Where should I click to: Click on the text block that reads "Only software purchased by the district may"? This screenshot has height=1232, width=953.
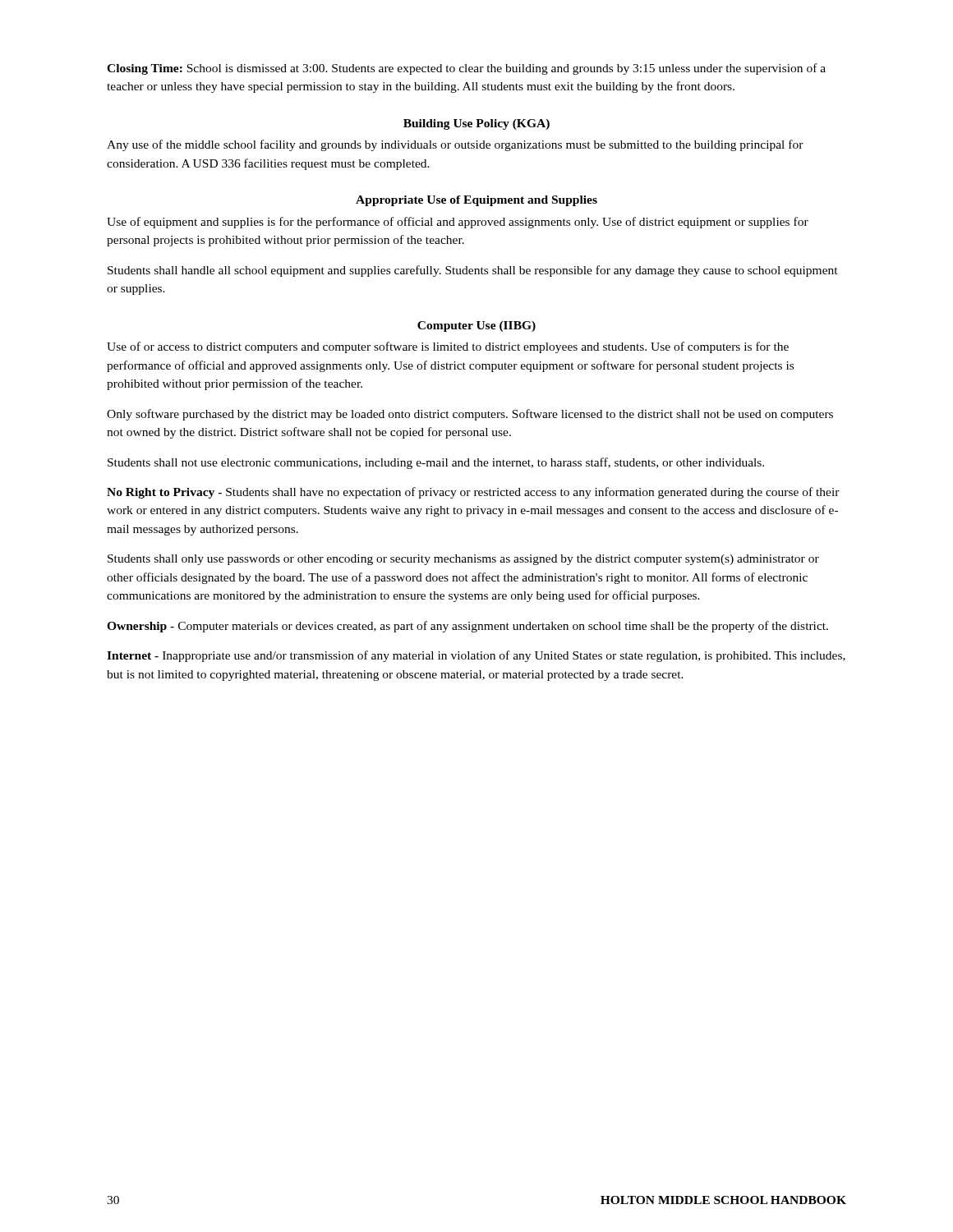point(470,422)
